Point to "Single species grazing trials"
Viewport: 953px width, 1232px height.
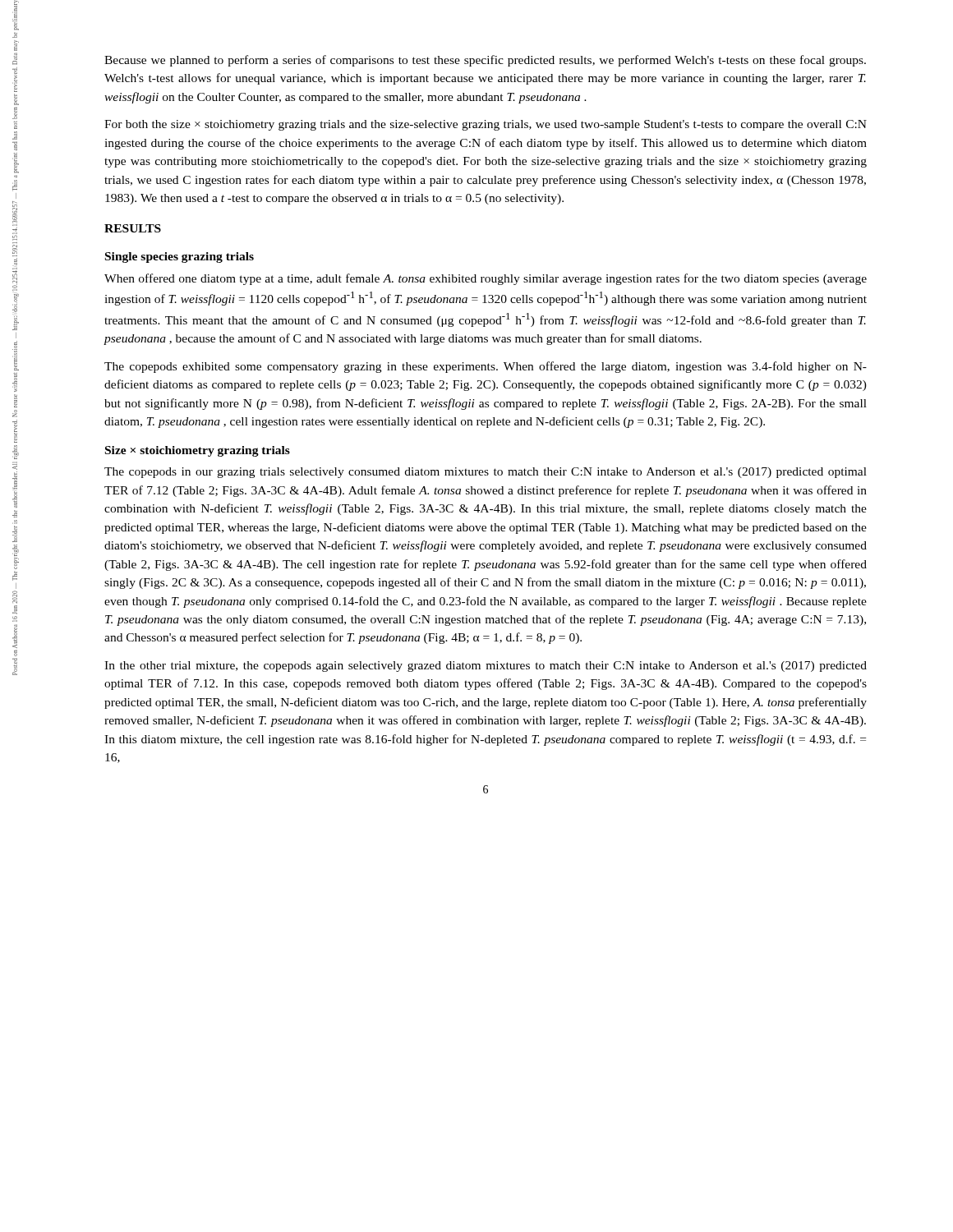[x=180, y=257]
